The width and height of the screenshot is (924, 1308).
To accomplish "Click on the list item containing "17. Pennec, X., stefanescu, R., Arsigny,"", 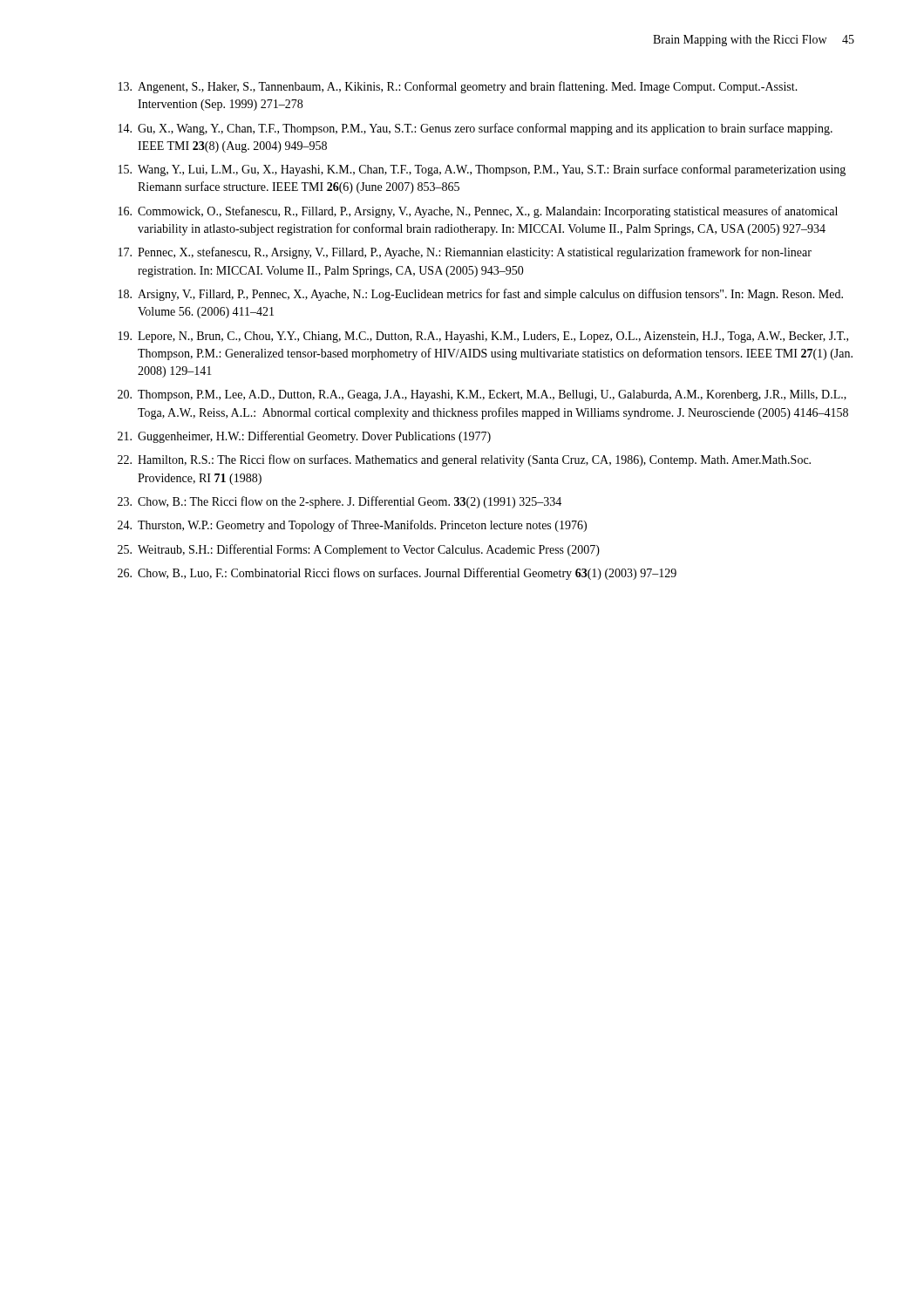I will [x=479, y=262].
